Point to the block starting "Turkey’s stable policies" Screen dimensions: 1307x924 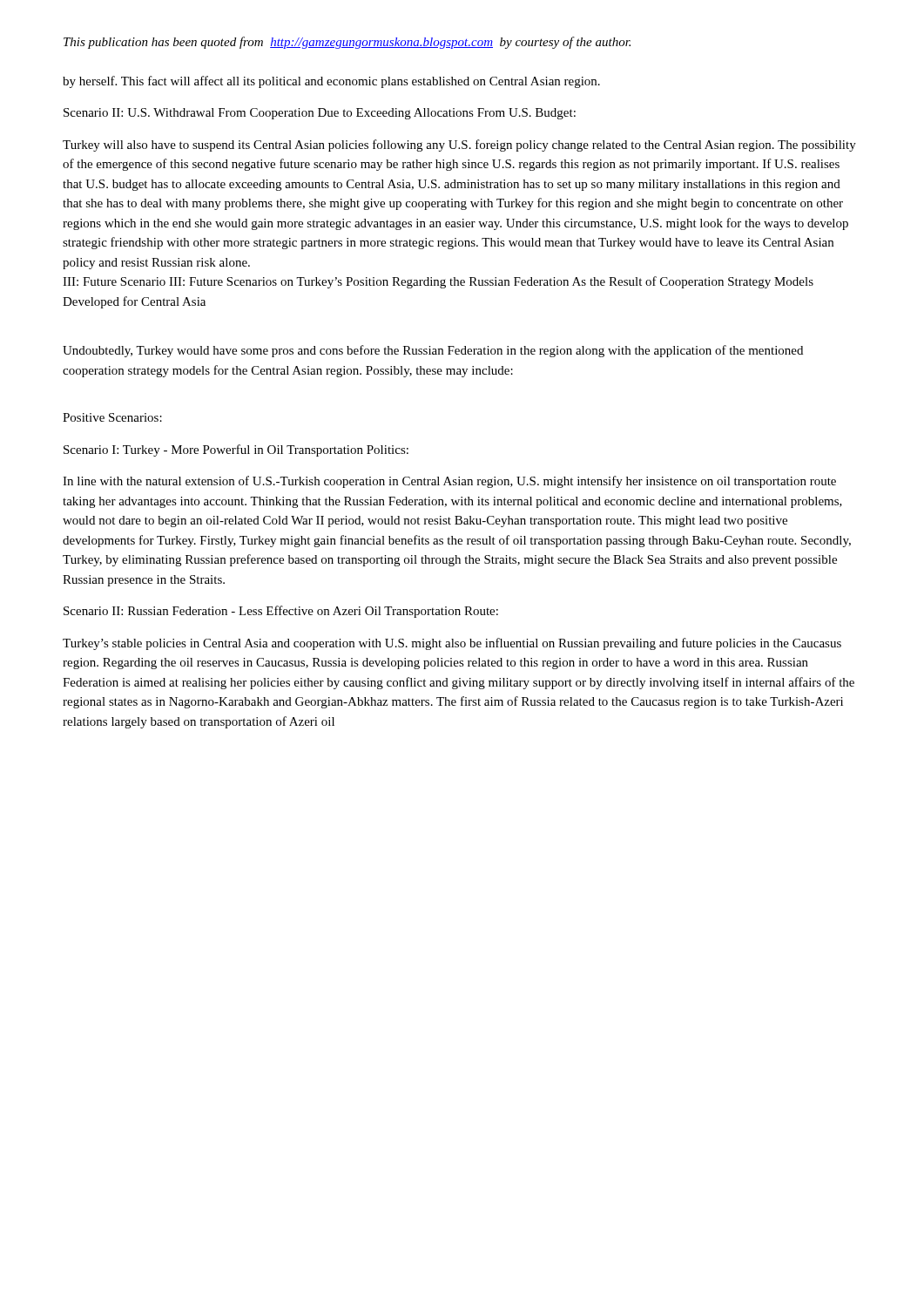pos(459,682)
